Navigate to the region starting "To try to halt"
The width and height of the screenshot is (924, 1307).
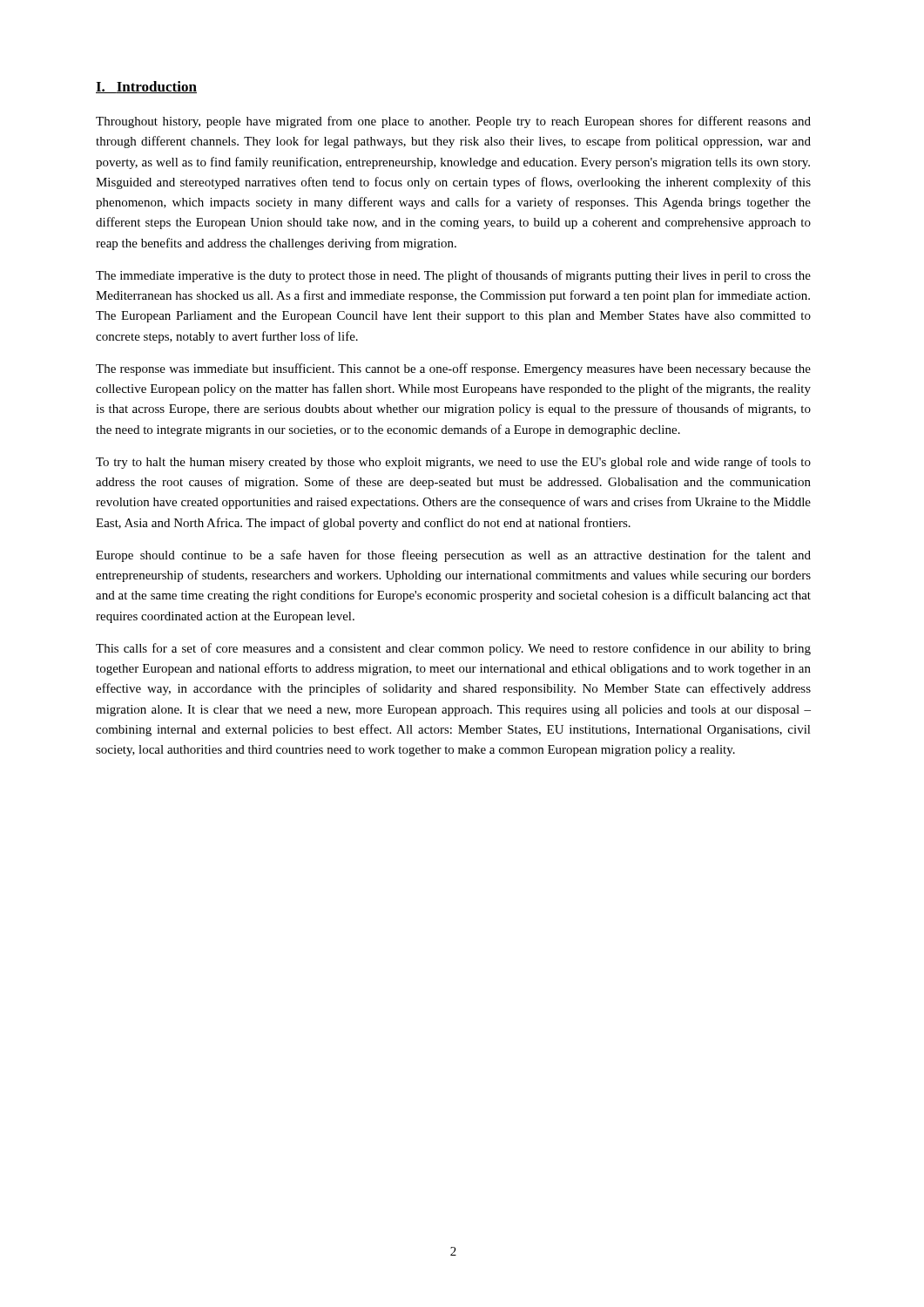click(x=453, y=492)
